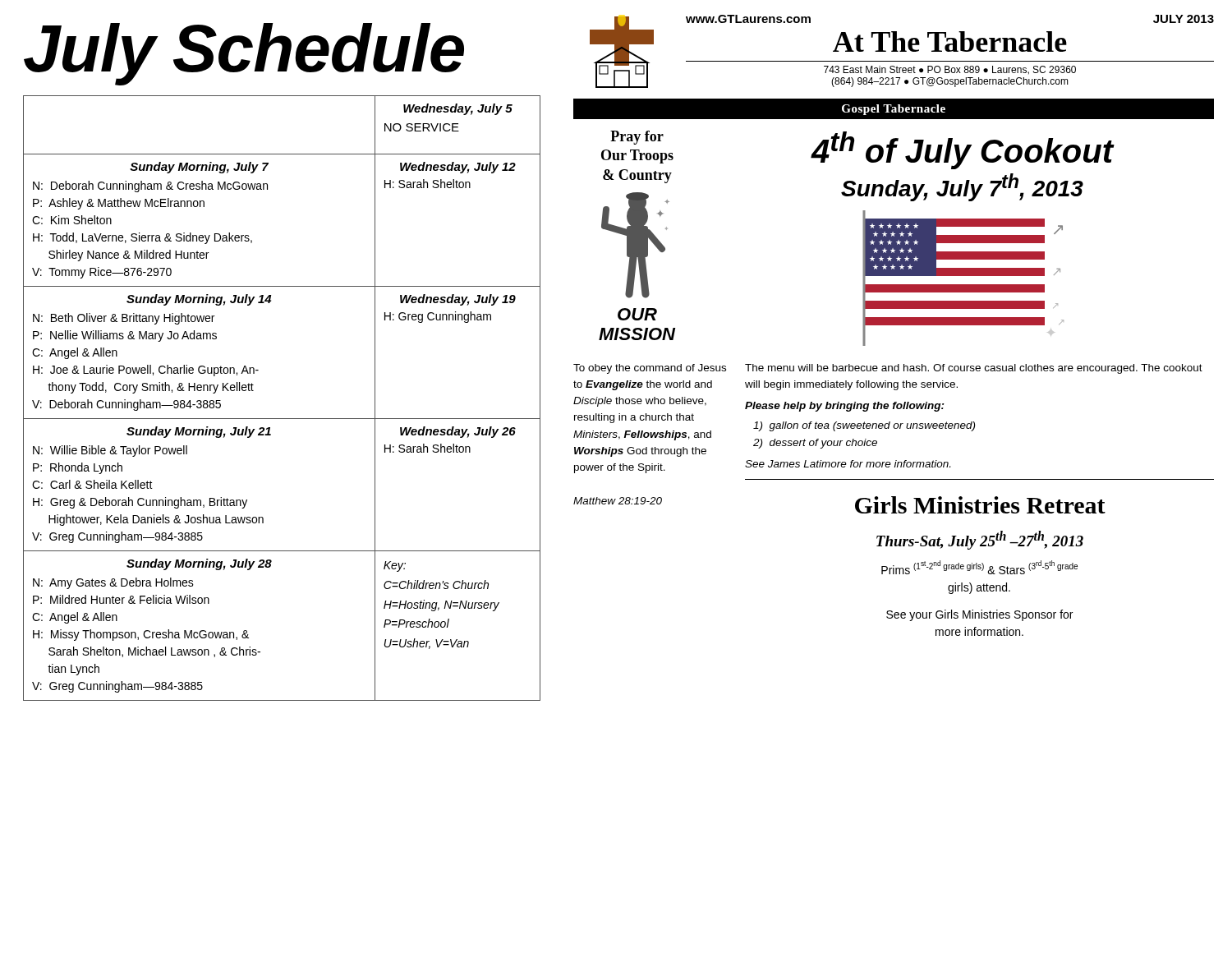Select the text block containing "To obey the"
The image size is (1232, 953).
(x=650, y=434)
